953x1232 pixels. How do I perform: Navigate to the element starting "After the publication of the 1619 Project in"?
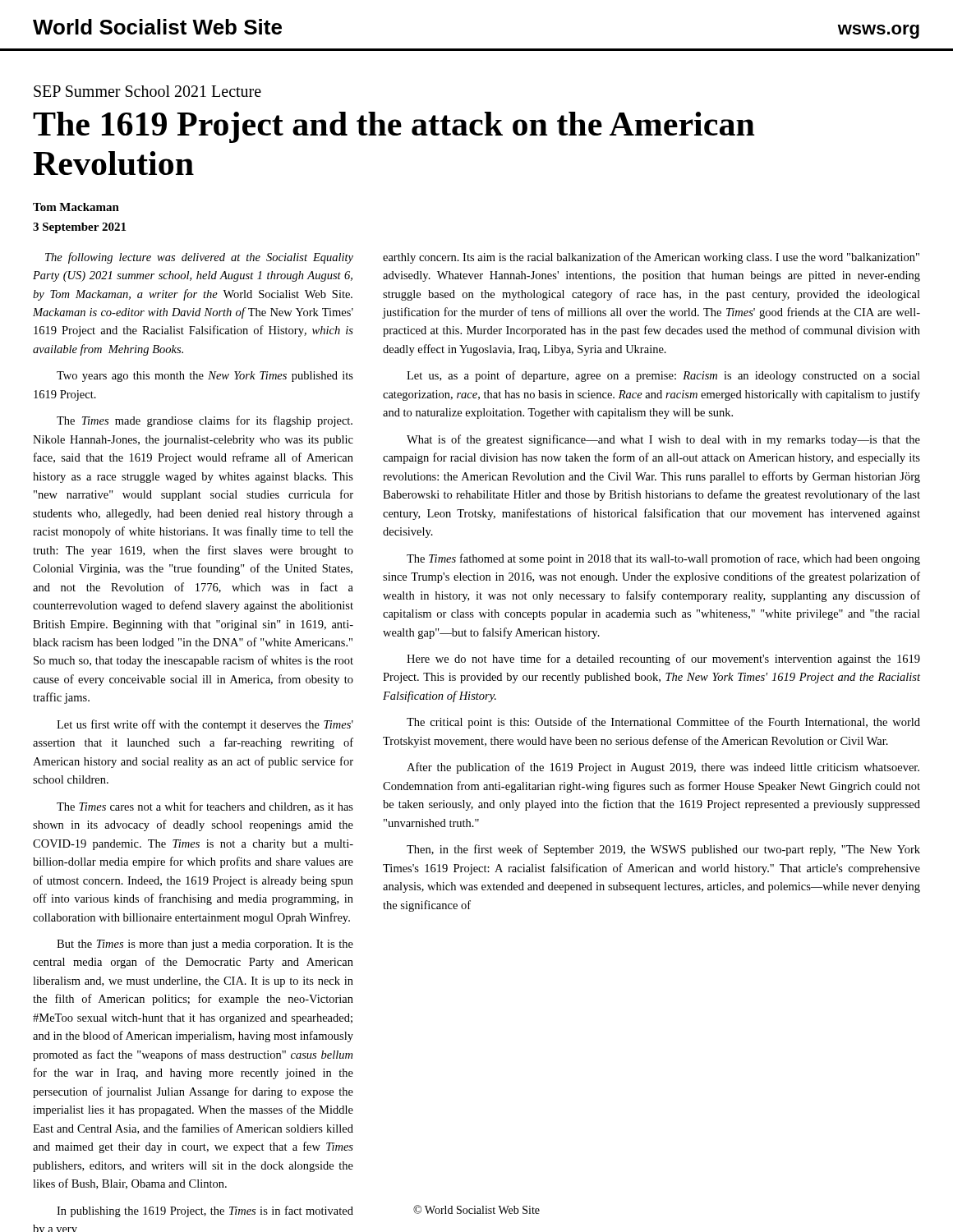[x=651, y=795]
